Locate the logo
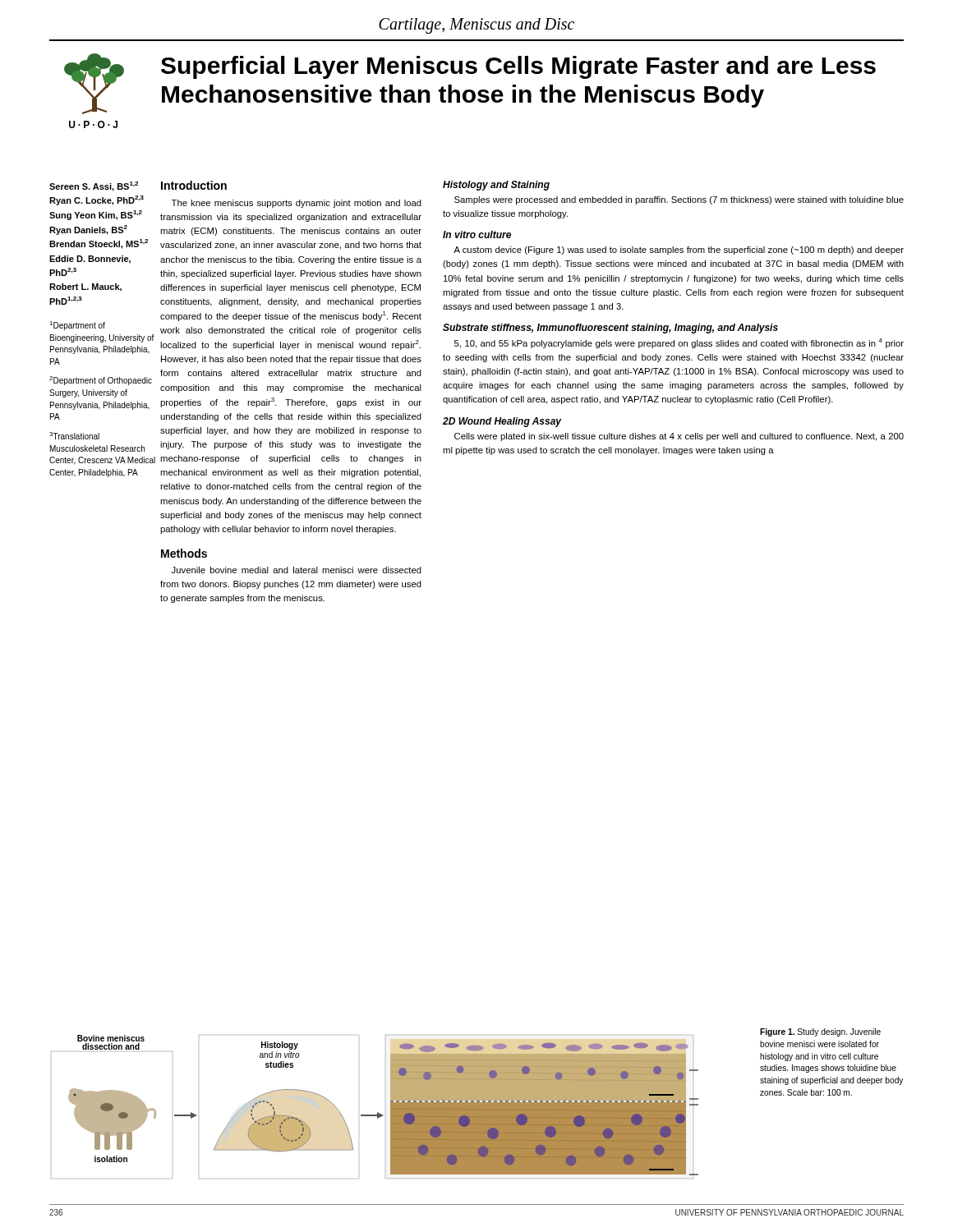 (94, 90)
